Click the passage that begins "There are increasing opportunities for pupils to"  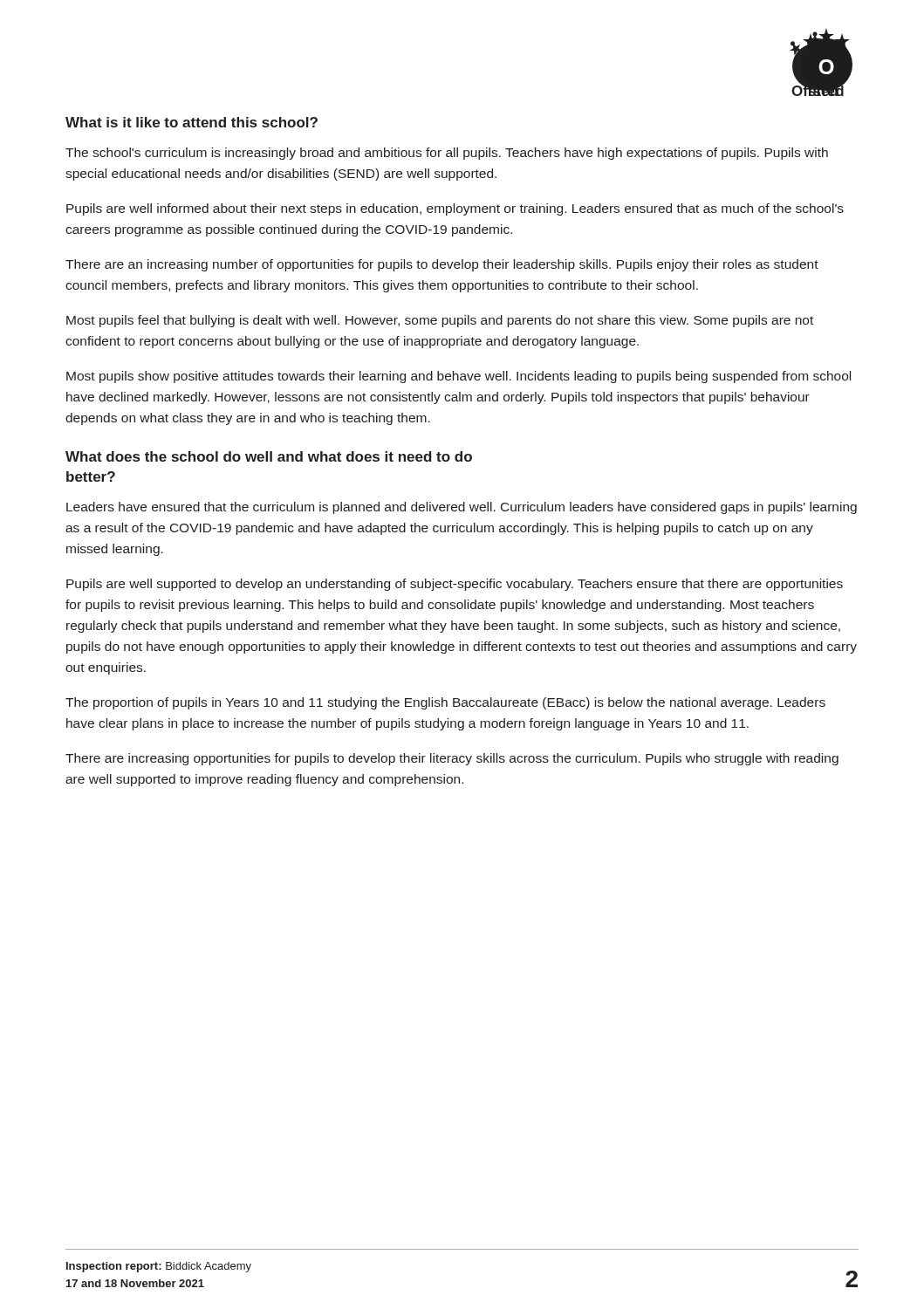[452, 769]
